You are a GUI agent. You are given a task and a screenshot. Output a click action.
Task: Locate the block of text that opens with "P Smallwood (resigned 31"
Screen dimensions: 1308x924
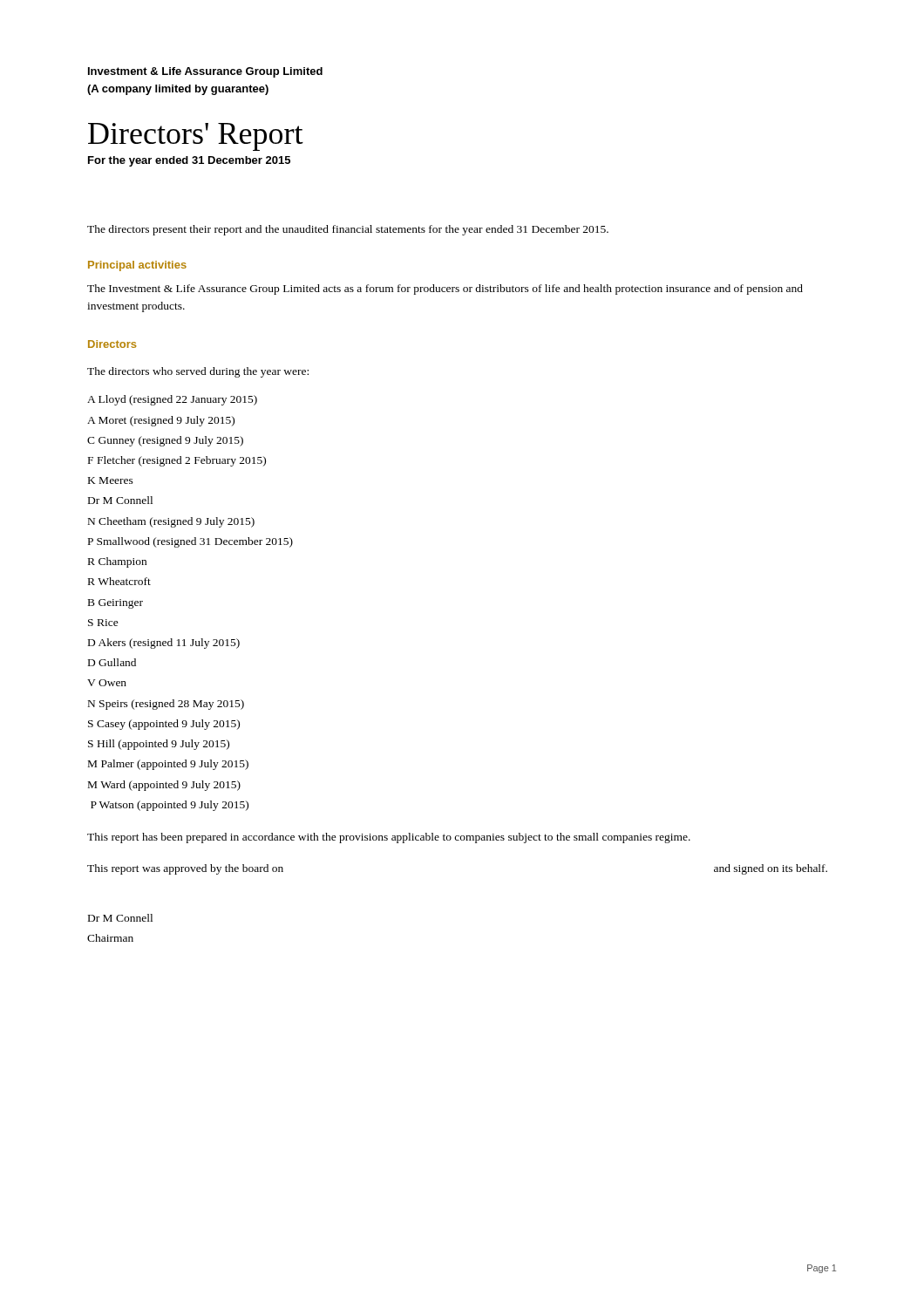tap(190, 541)
